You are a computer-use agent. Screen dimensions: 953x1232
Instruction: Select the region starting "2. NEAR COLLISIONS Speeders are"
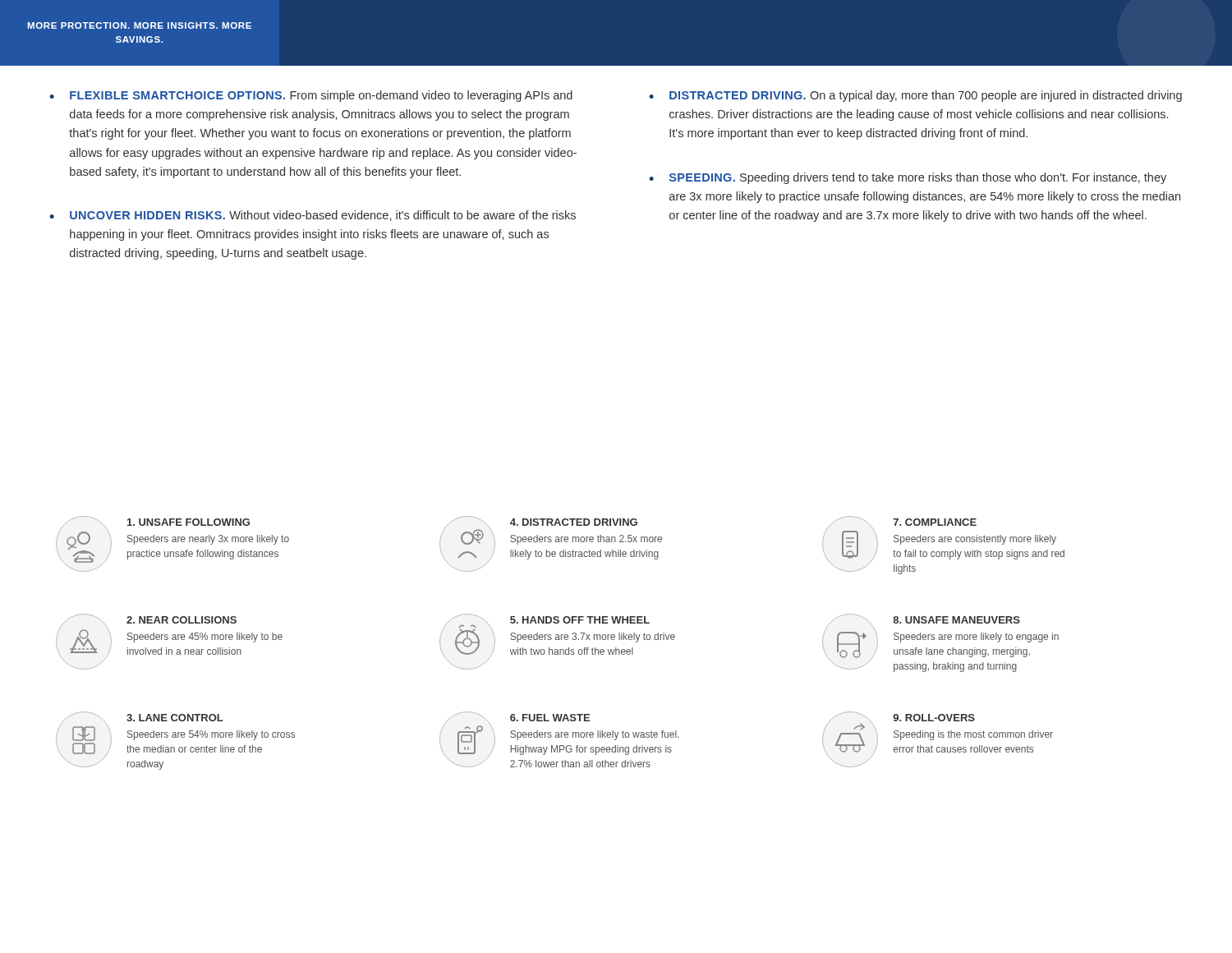pos(177,642)
